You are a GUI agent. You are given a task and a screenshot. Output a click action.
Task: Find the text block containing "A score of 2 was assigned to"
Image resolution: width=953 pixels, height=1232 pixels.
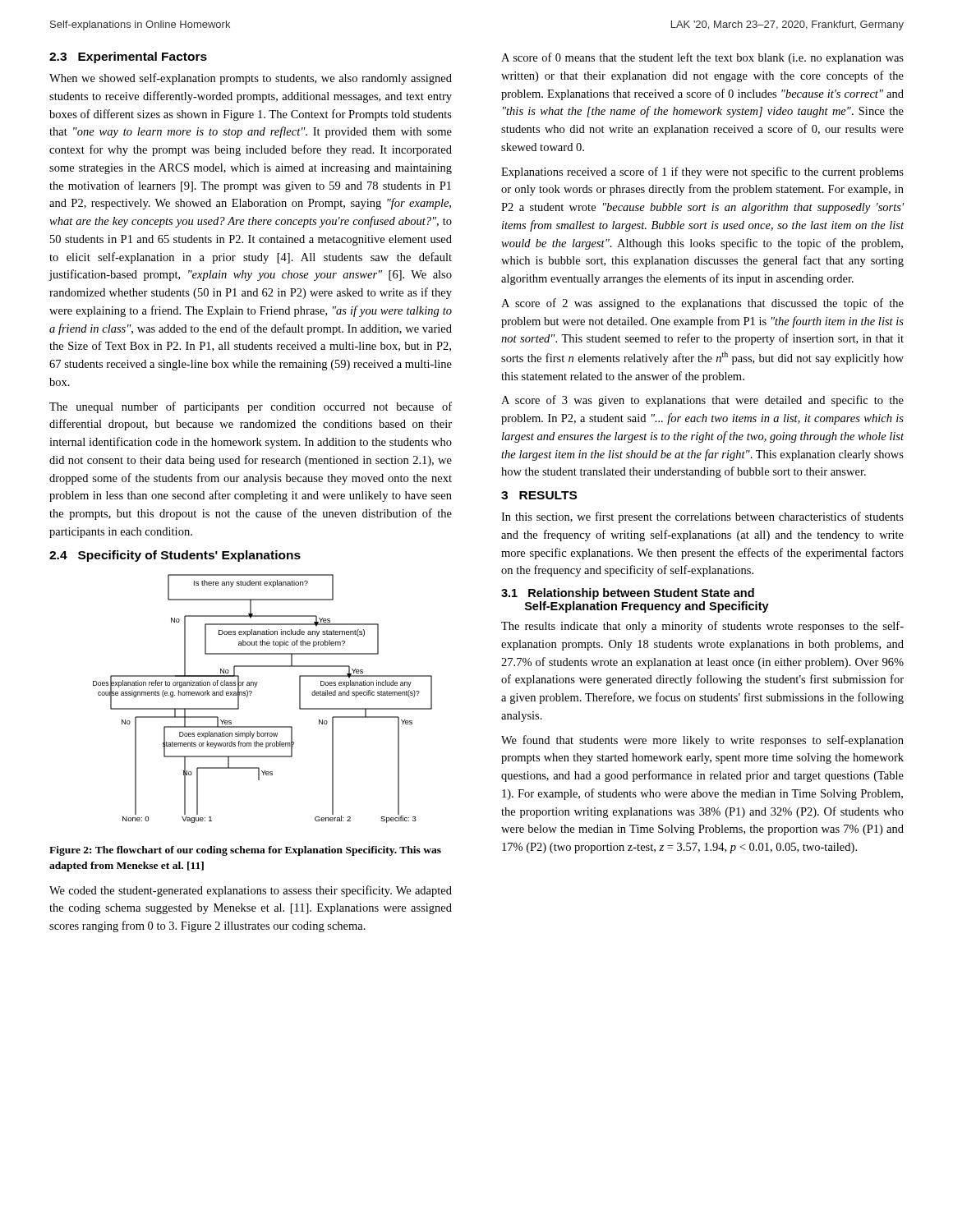click(x=702, y=340)
